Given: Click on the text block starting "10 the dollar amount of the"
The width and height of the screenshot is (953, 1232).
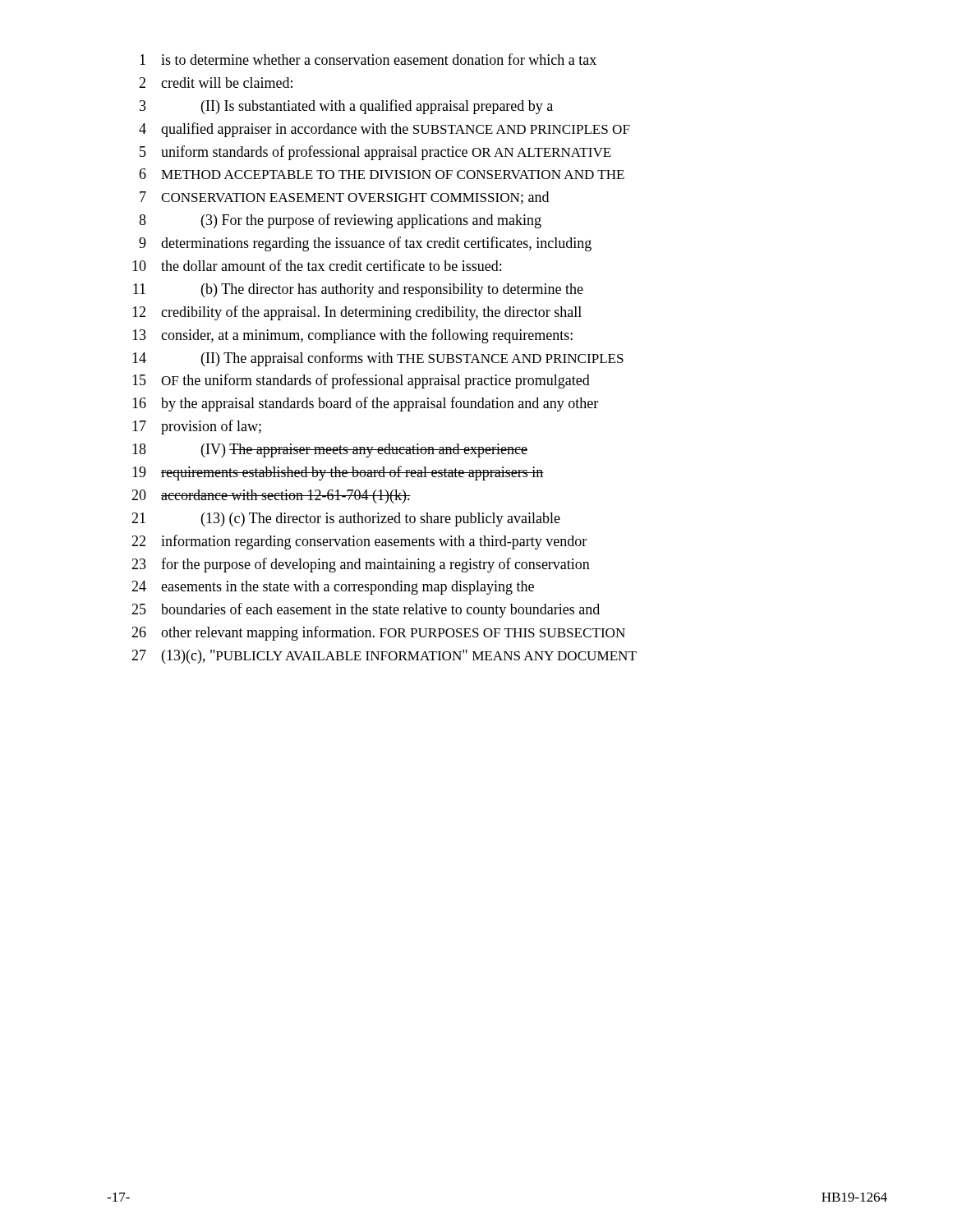Looking at the screenshot, I should 497,267.
